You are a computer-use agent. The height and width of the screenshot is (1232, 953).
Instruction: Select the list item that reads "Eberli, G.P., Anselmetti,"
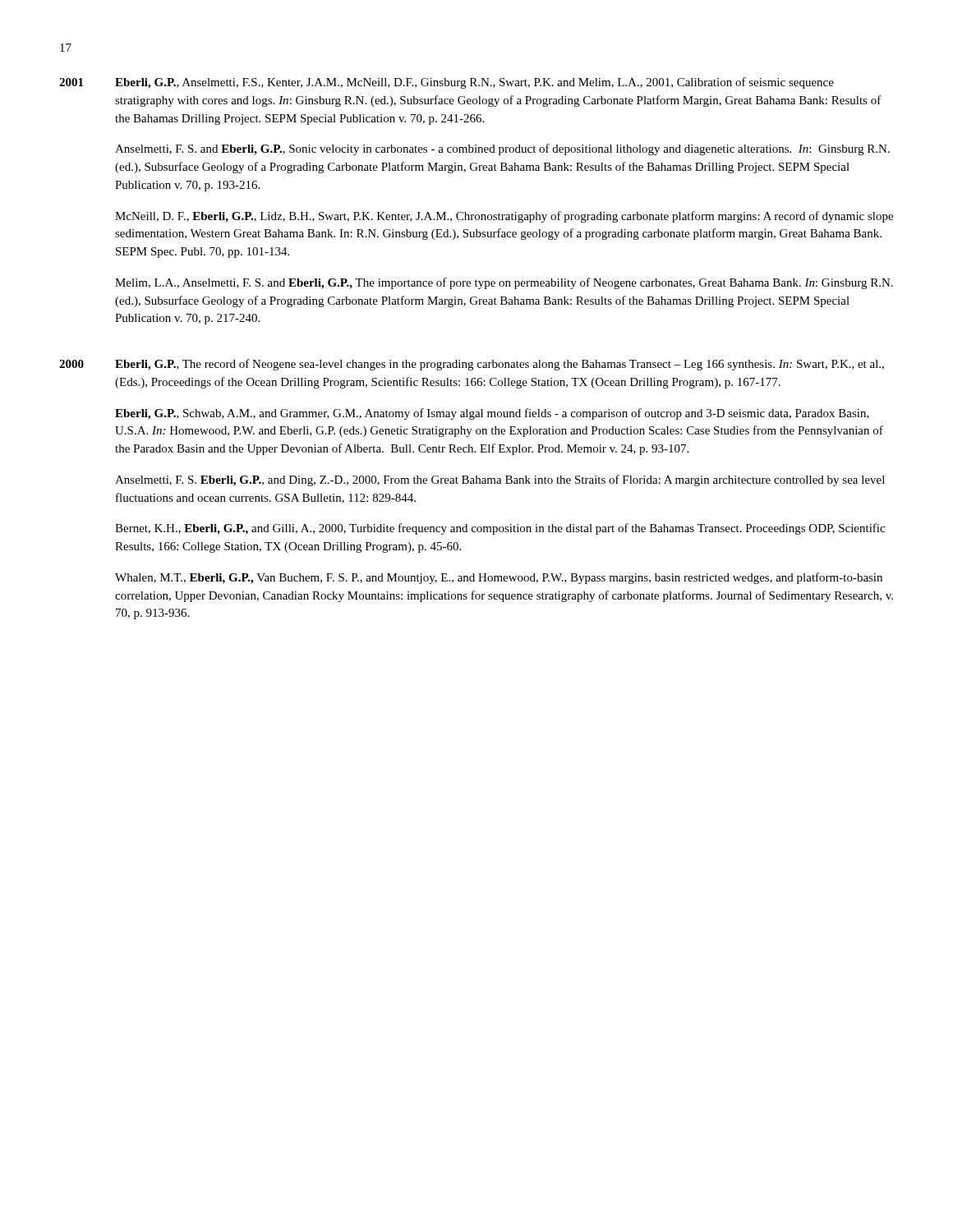504,101
